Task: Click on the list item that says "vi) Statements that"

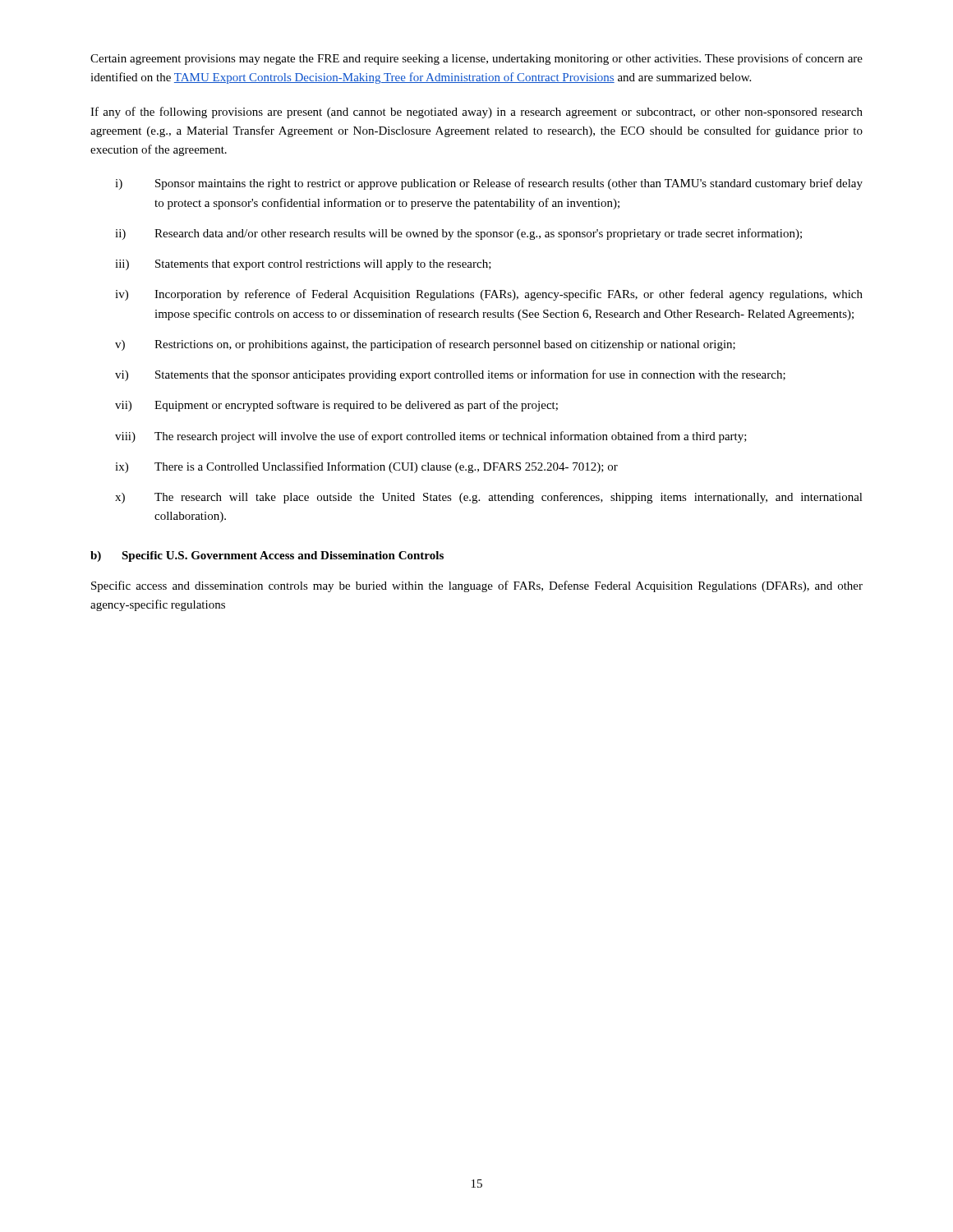Action: [x=489, y=375]
